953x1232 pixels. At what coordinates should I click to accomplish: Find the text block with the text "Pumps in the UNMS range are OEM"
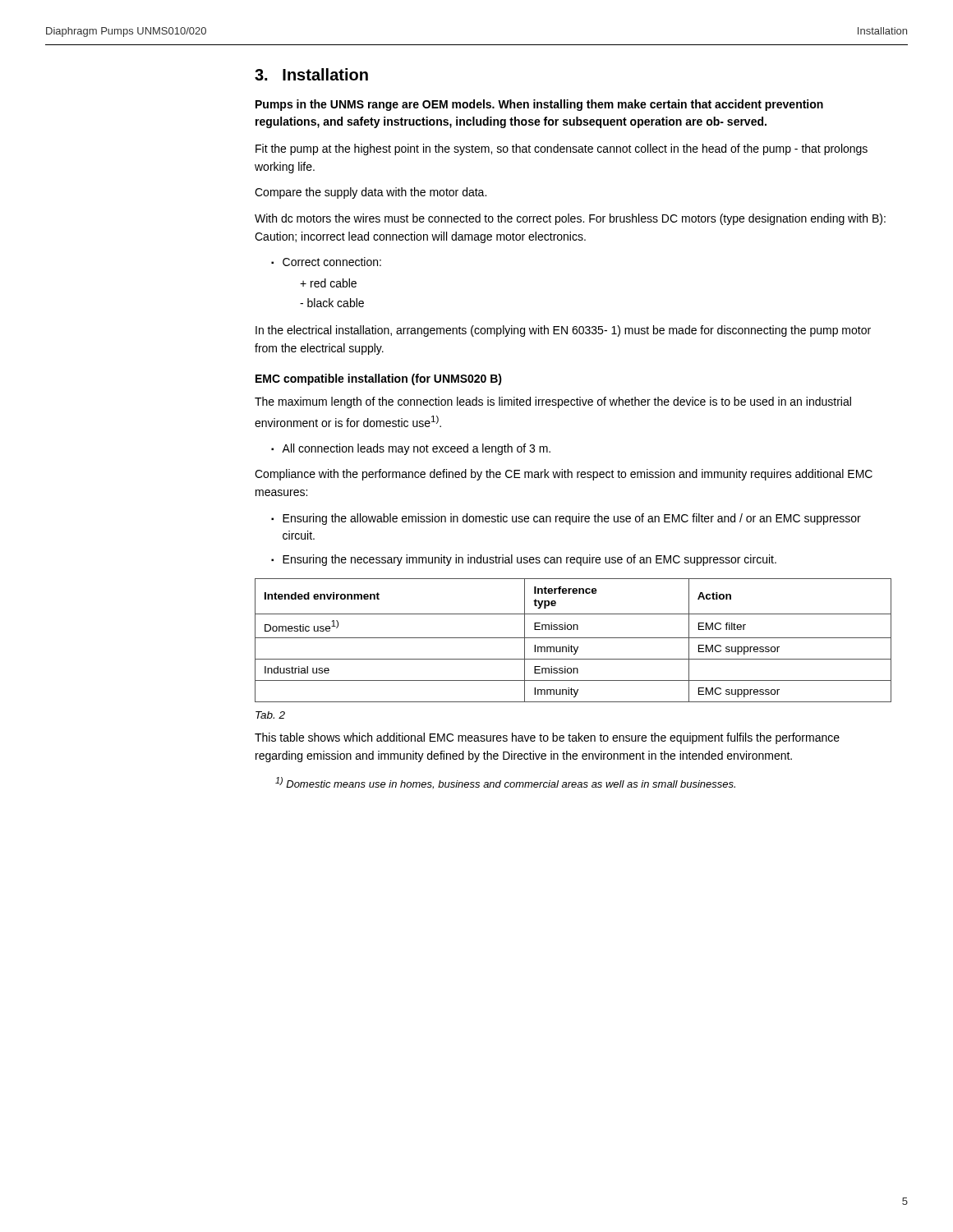(x=539, y=113)
